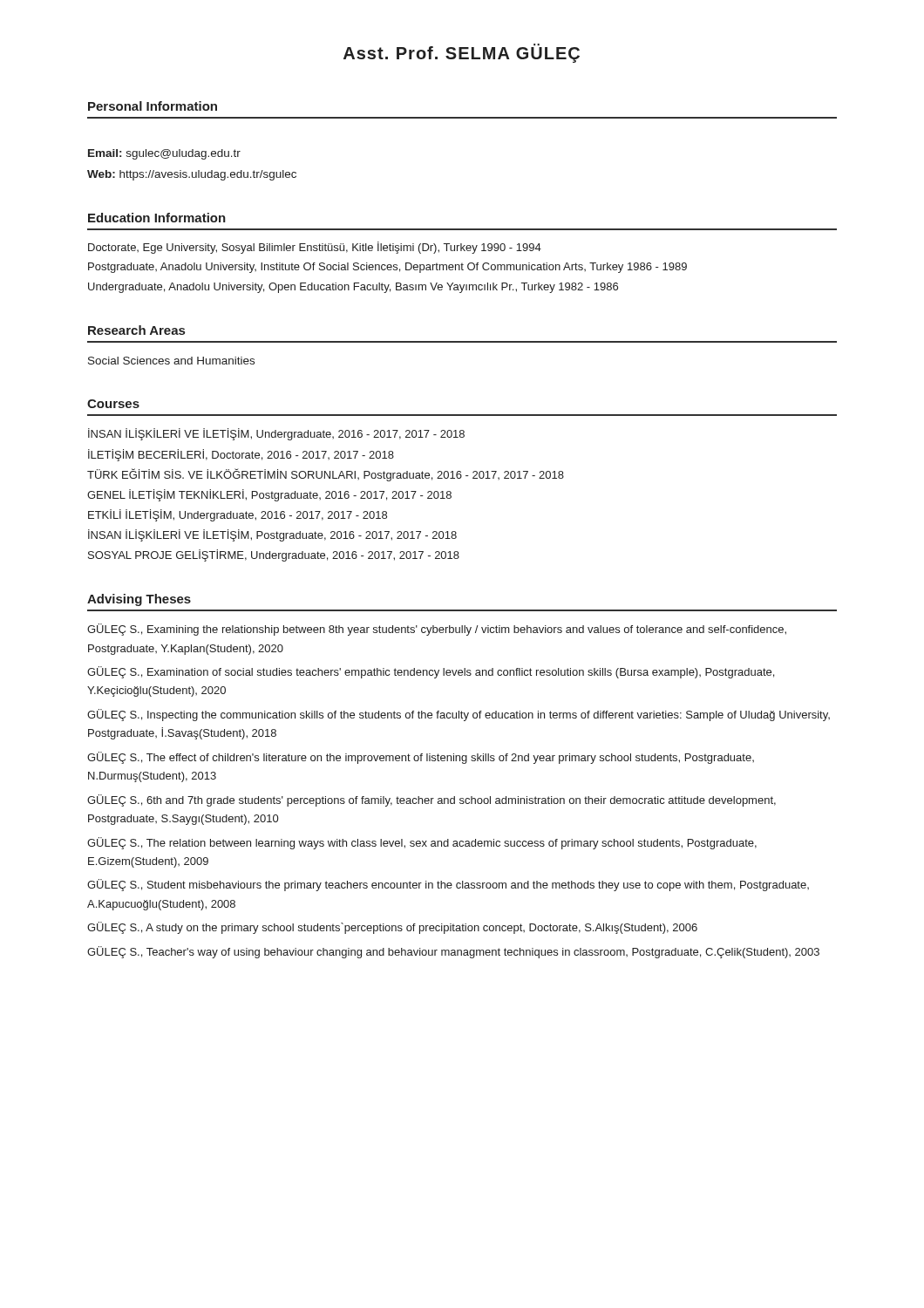The height and width of the screenshot is (1308, 924).
Task: Point to the block beginning "GÜLEÇ S., Examining the relationship between 8th"
Action: [437, 639]
